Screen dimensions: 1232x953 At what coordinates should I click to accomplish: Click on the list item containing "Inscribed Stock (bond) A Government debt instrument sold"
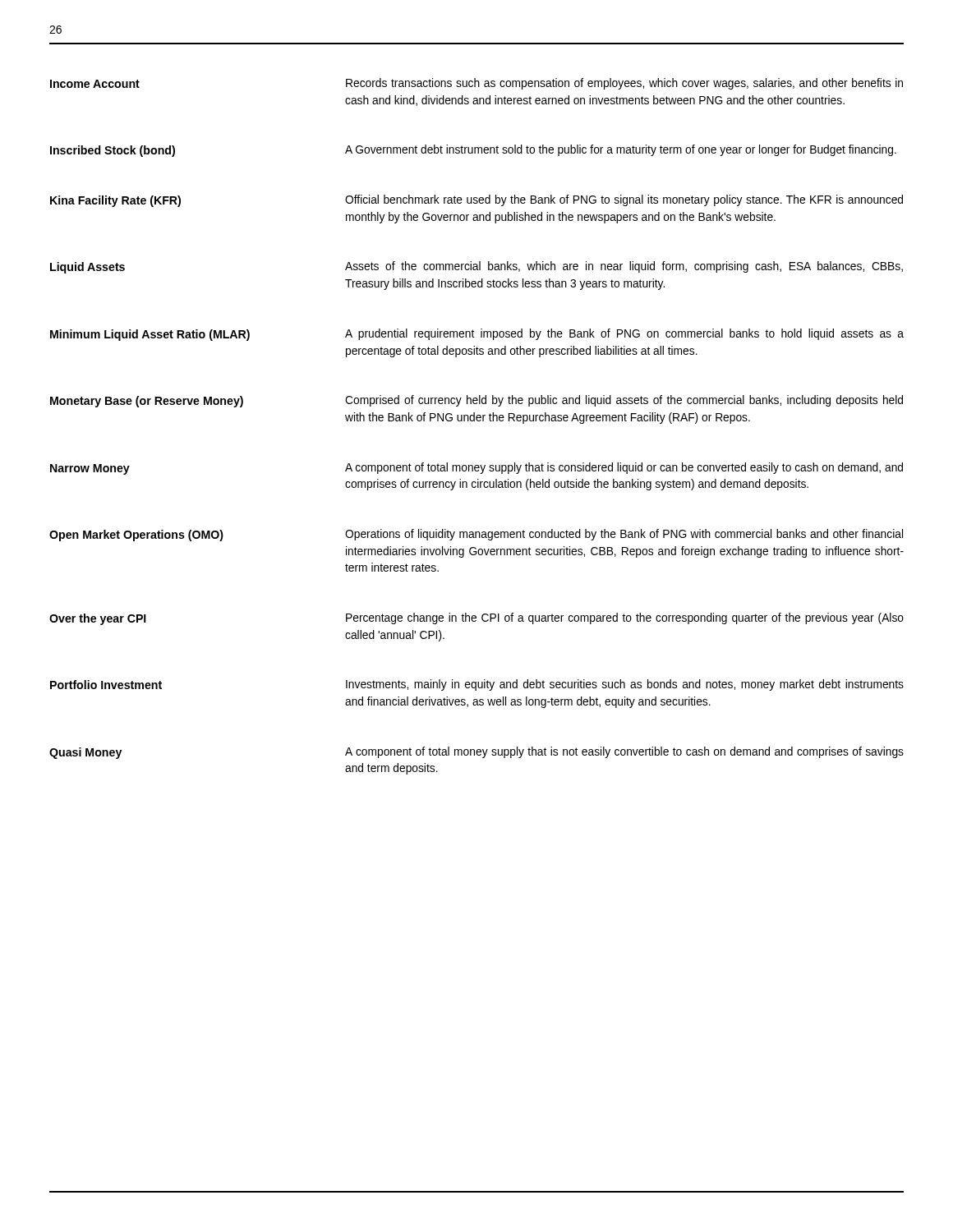pos(476,151)
